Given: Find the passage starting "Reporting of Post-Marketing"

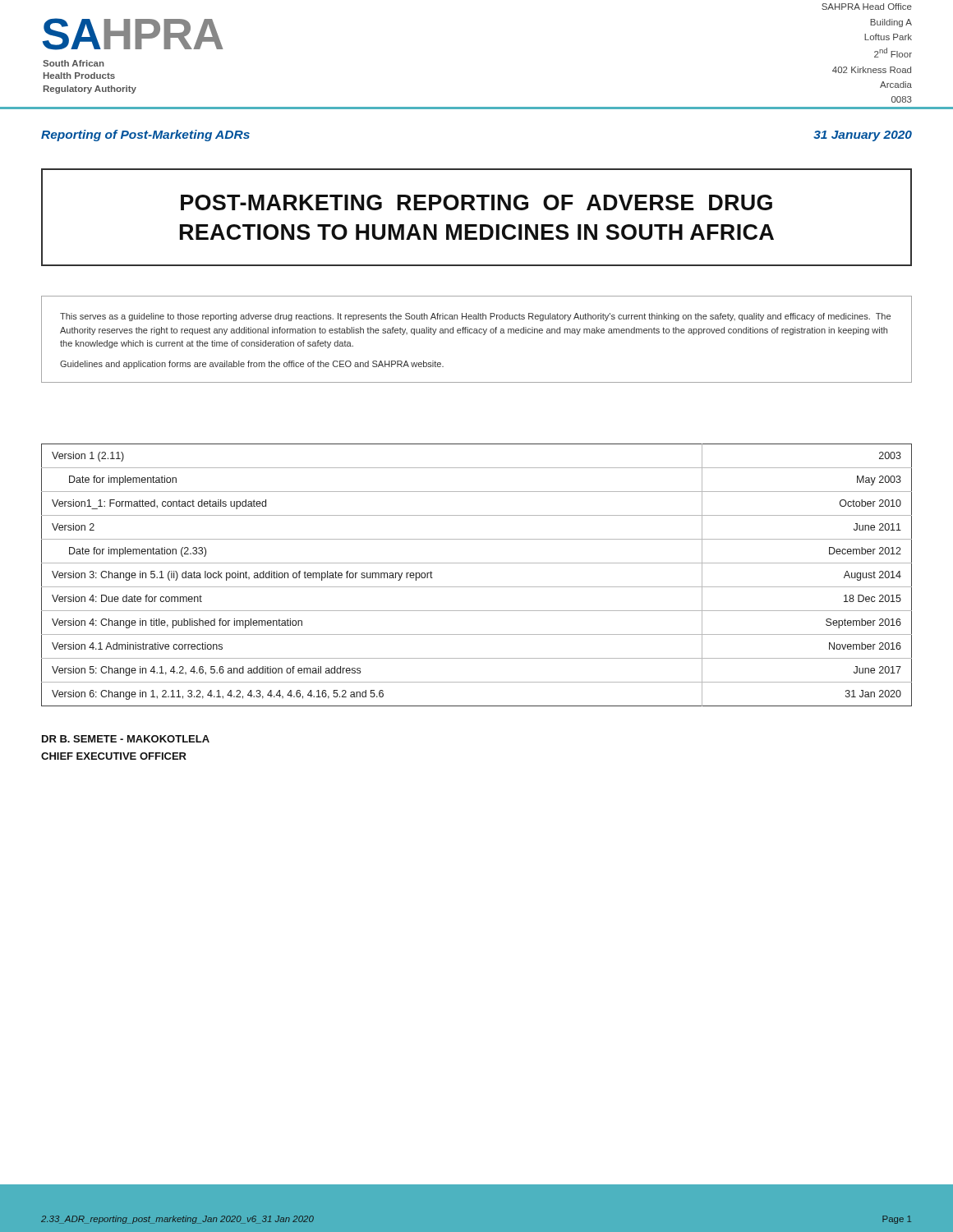Looking at the screenshot, I should (x=146, y=134).
